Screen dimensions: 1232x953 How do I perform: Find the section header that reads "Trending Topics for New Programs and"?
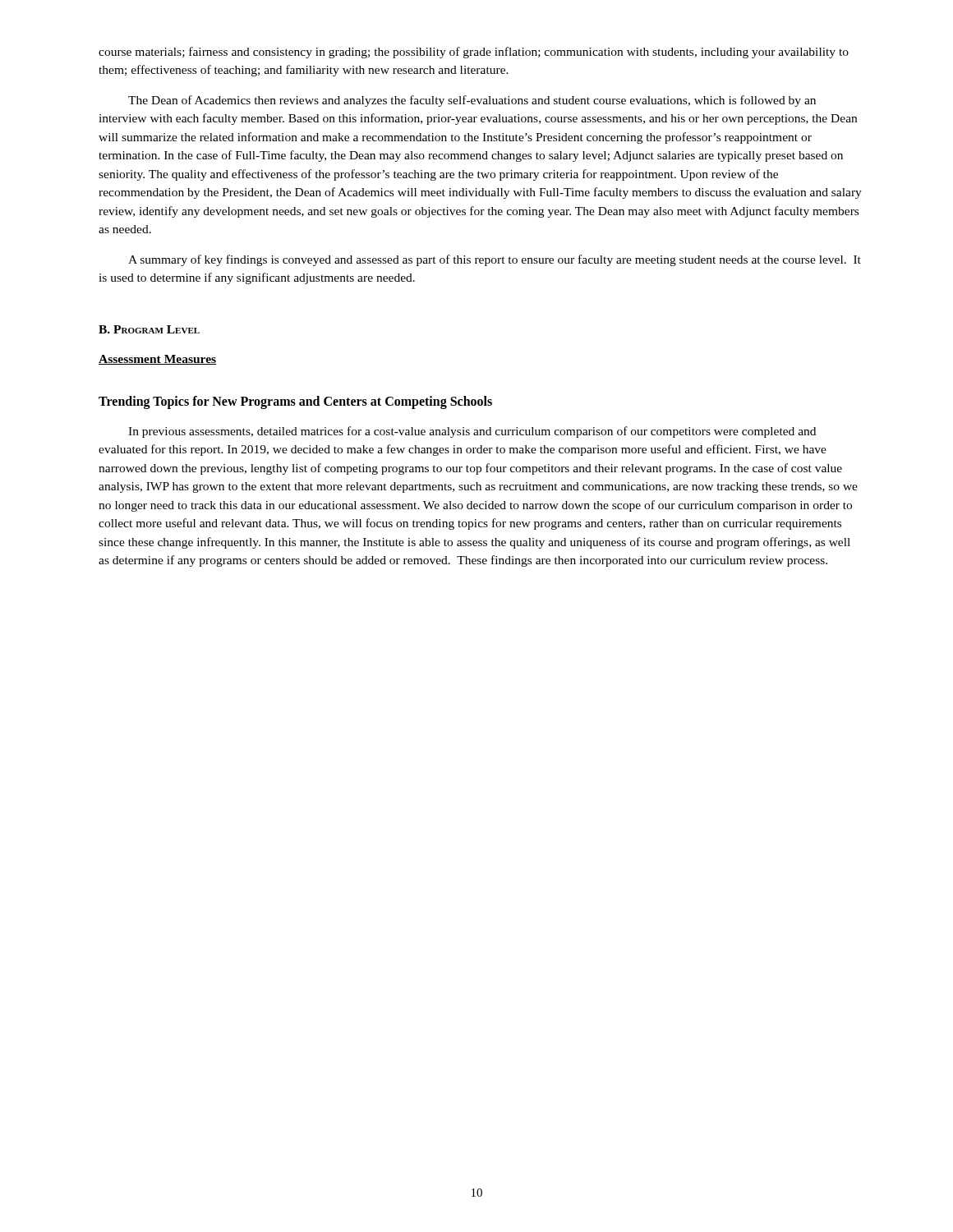(295, 401)
